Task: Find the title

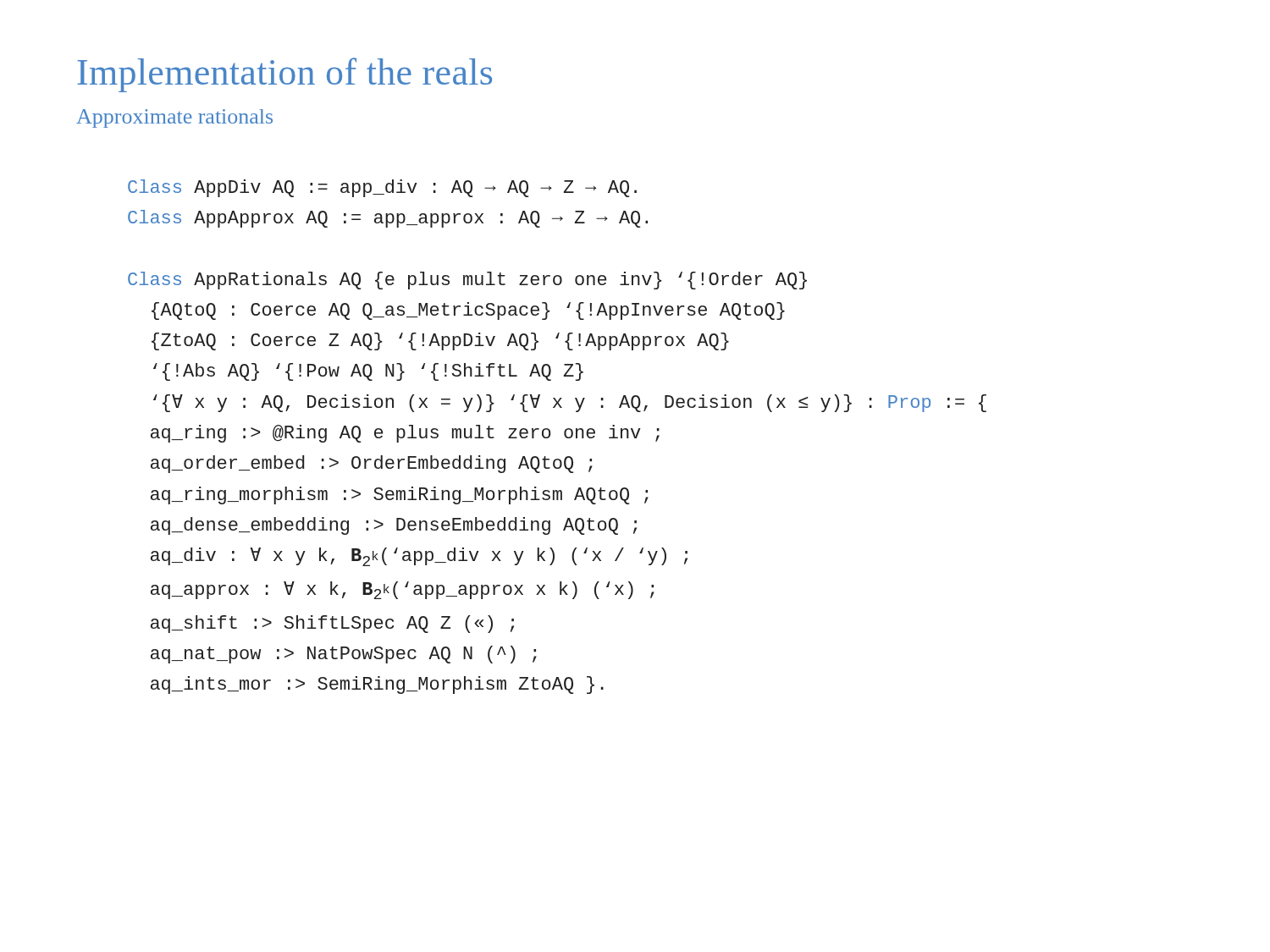Action: tap(285, 72)
